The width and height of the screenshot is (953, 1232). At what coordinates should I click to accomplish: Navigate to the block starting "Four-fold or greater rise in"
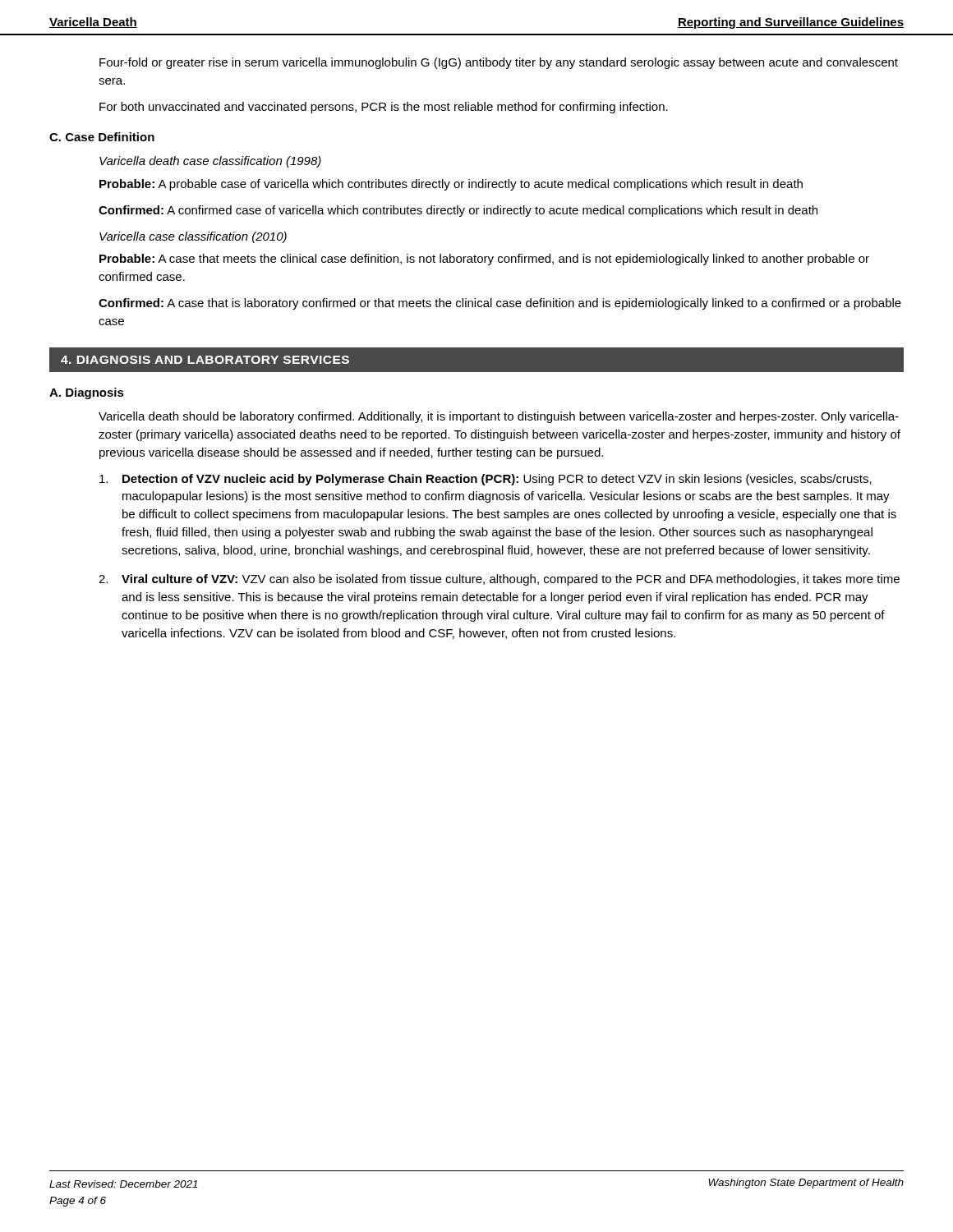[x=501, y=71]
